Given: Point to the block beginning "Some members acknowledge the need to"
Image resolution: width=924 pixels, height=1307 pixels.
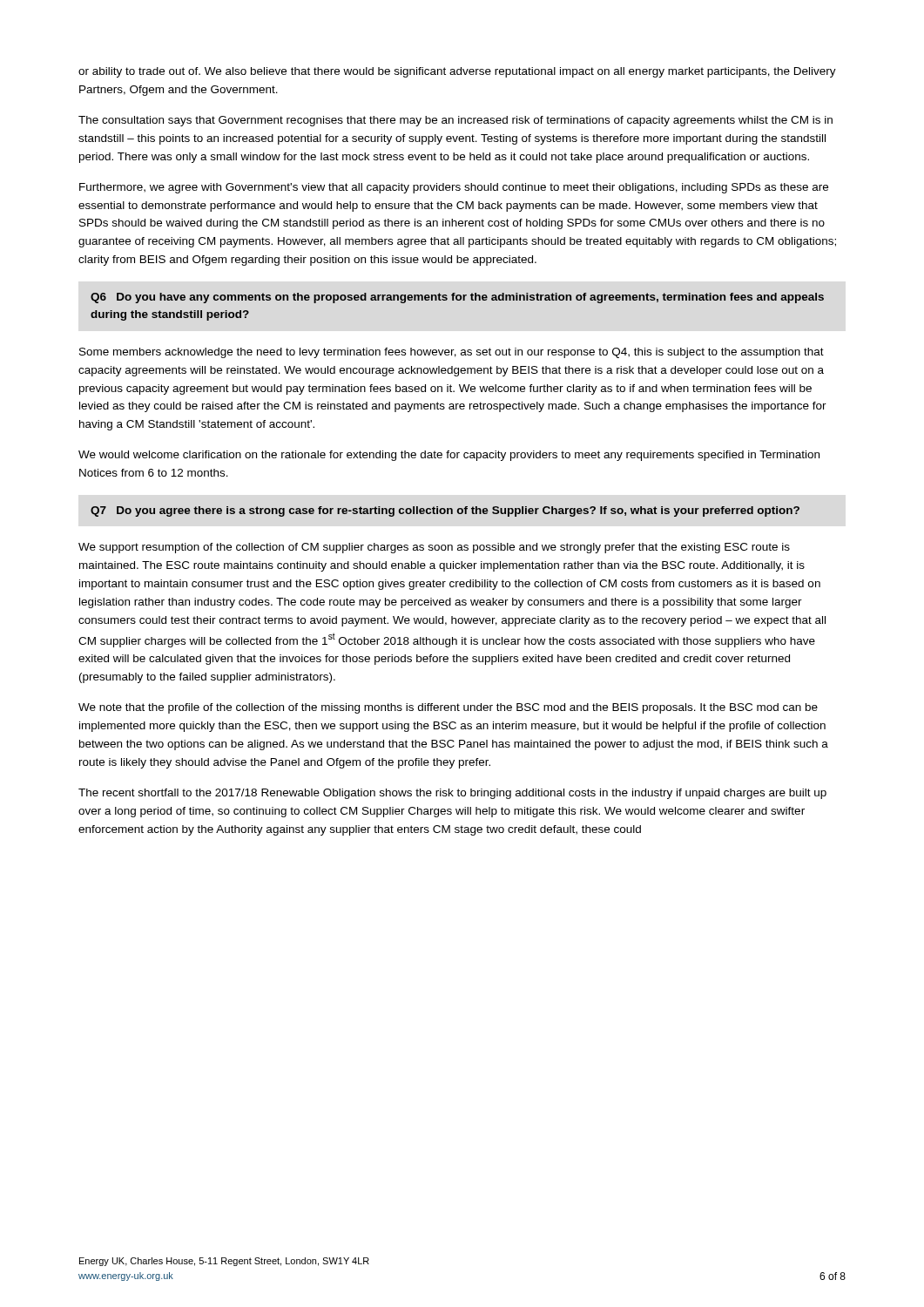Looking at the screenshot, I should coord(452,388).
